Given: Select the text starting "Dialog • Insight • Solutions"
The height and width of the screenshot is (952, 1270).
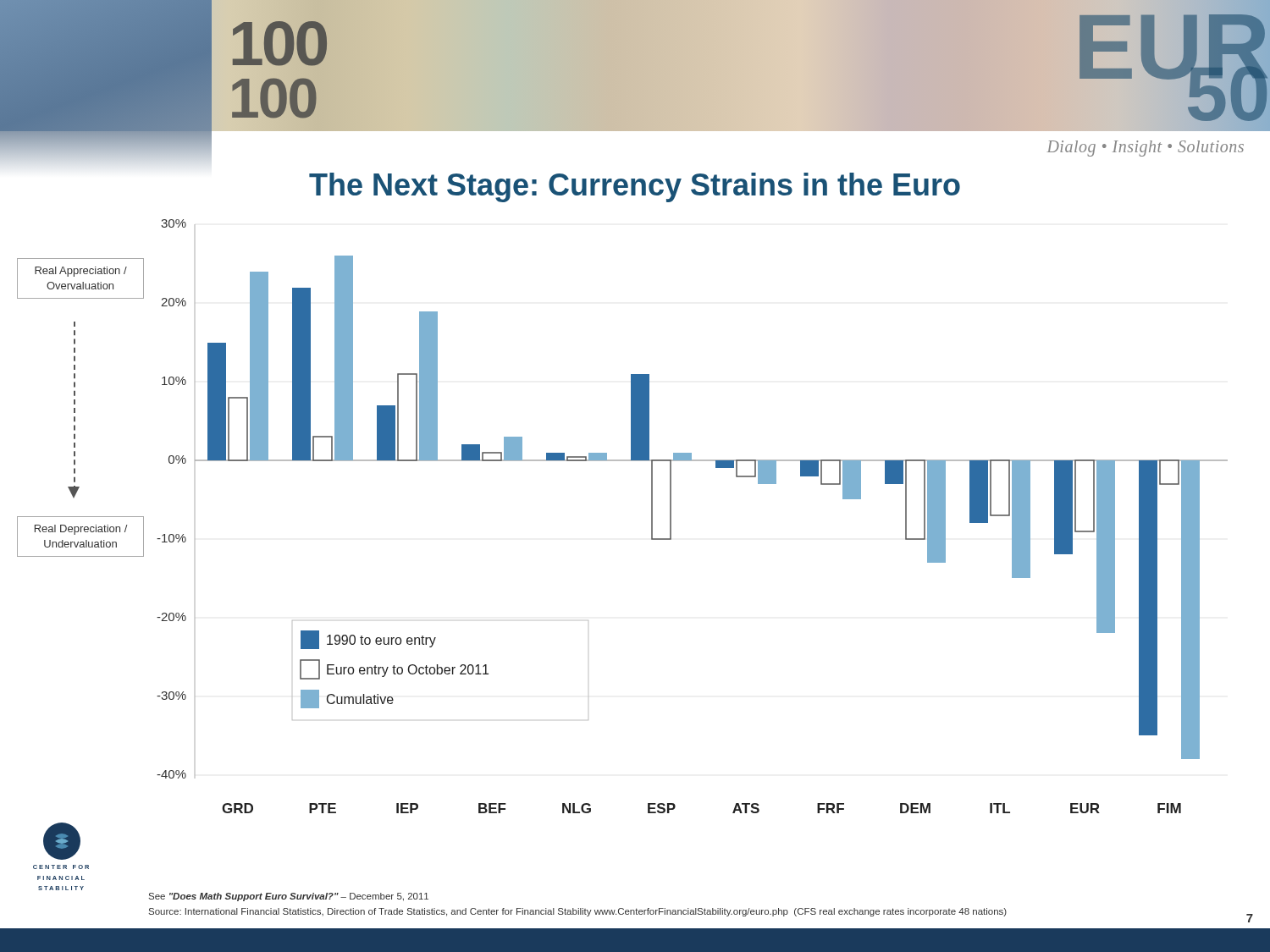Looking at the screenshot, I should (1146, 146).
